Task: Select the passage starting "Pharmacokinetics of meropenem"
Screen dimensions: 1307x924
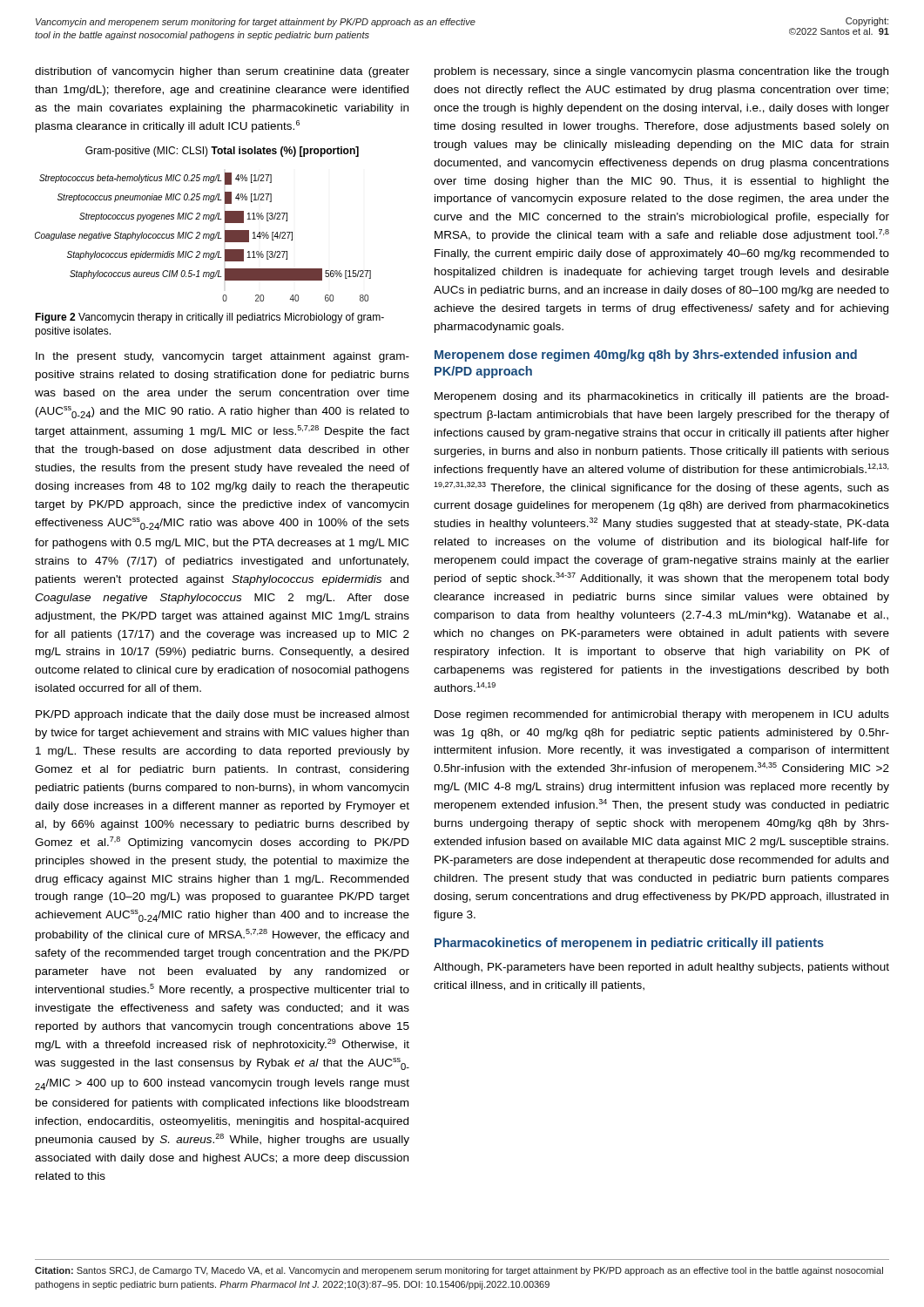Action: point(629,943)
